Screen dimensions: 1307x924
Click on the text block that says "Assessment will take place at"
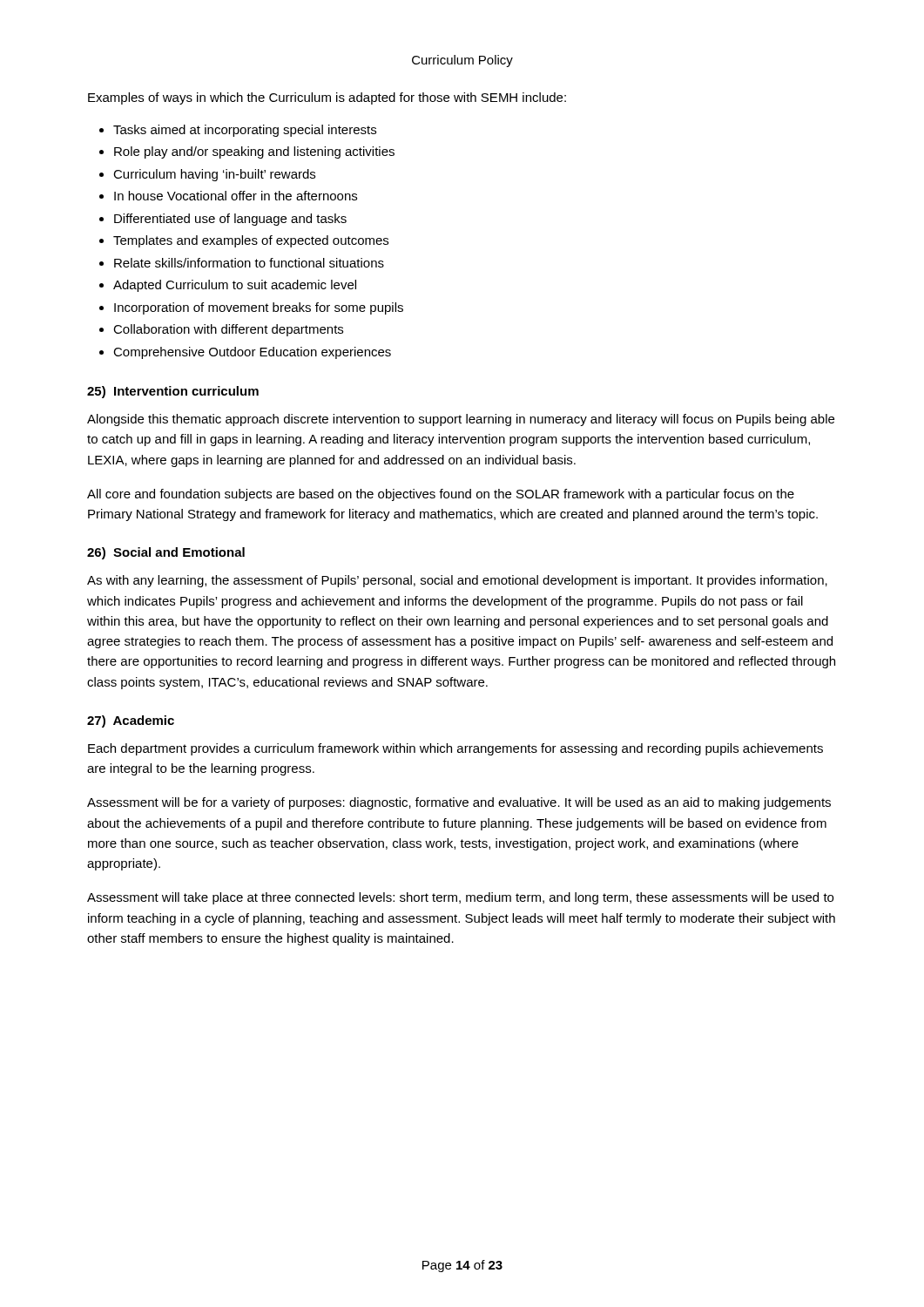pos(461,918)
